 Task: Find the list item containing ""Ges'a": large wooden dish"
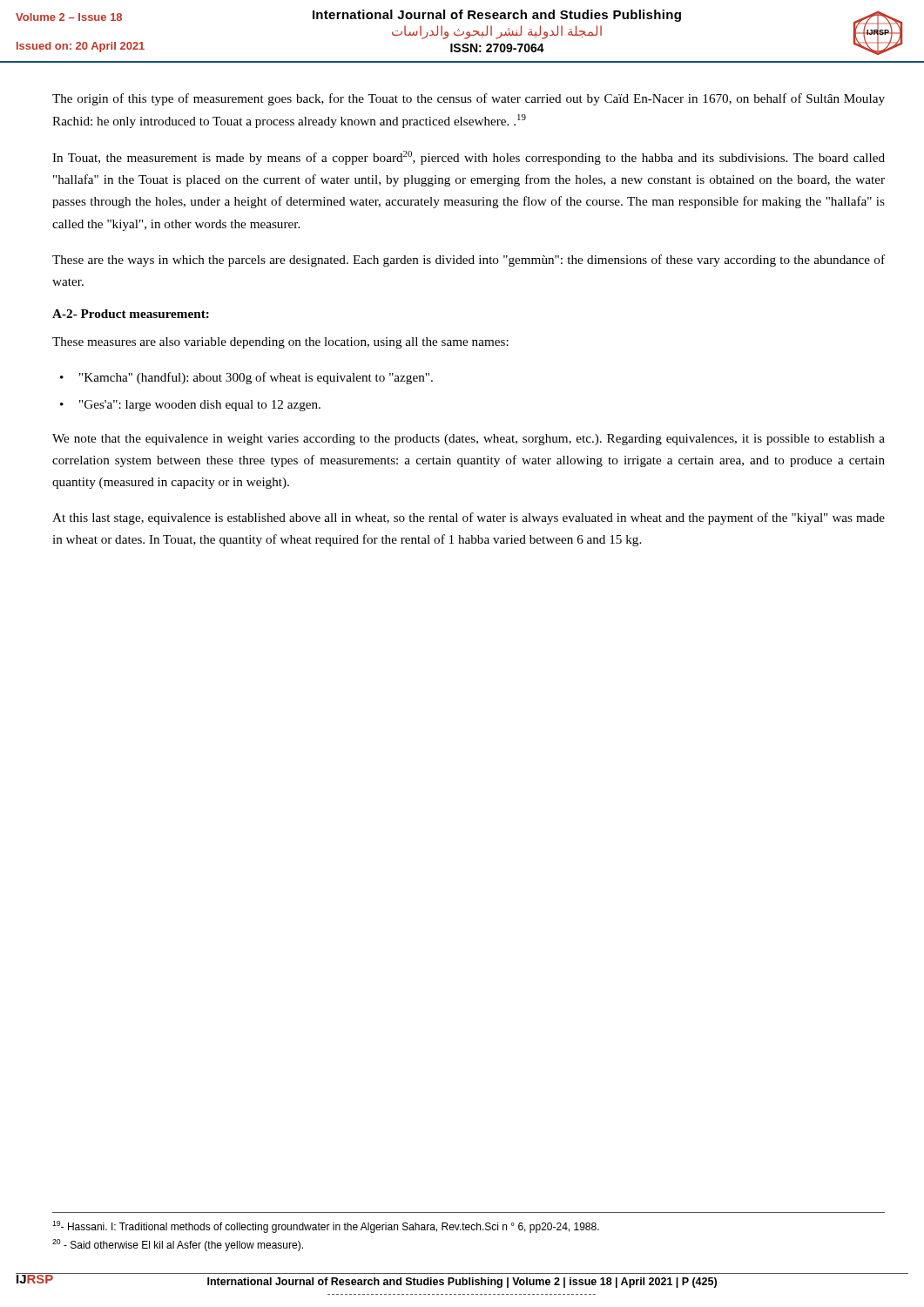pyautogui.click(x=200, y=404)
